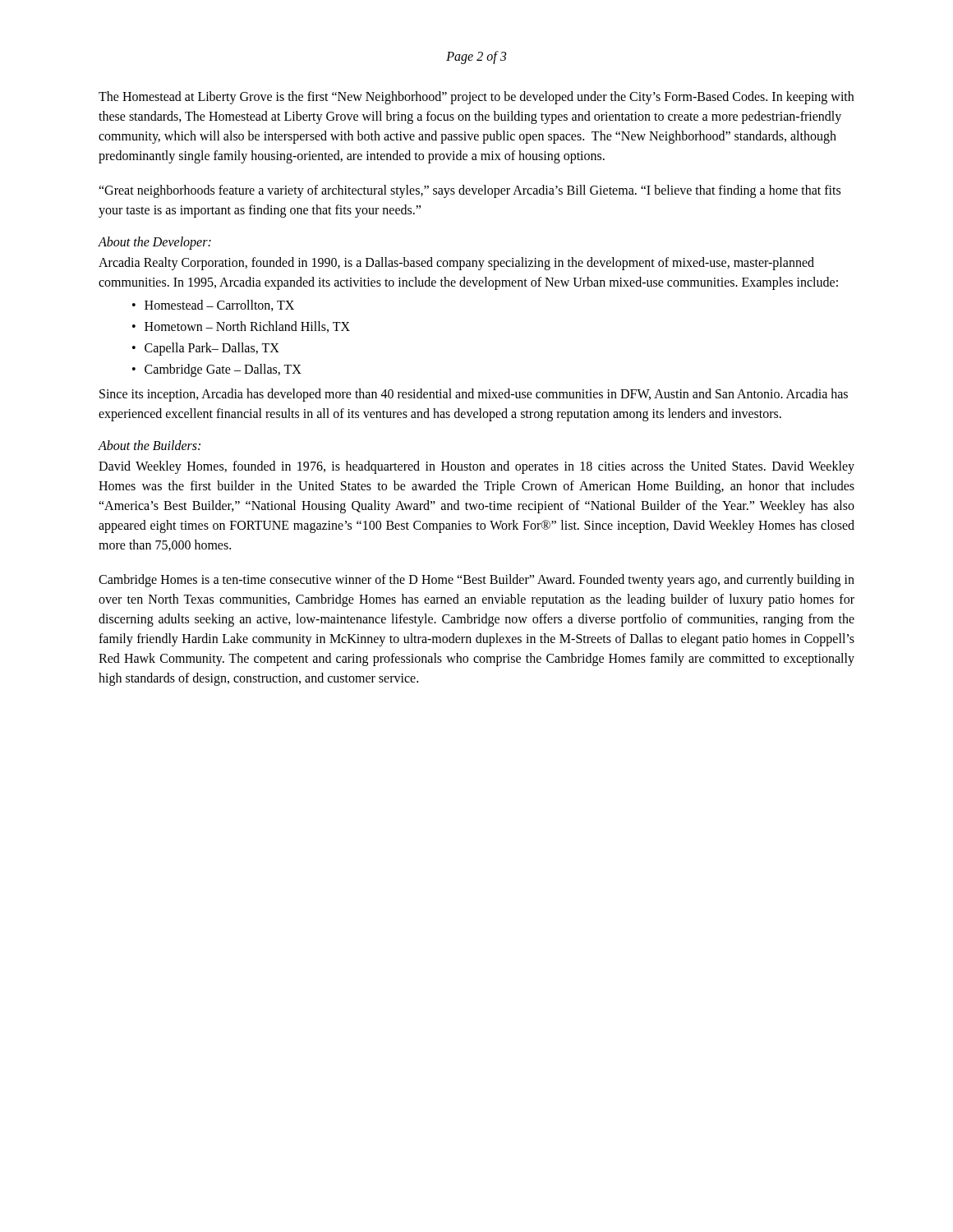Screen dimensions: 1232x953
Task: Find the block on this page that starts "Cambridge Homes is a ten-time consecutive winner"
Action: (x=476, y=629)
